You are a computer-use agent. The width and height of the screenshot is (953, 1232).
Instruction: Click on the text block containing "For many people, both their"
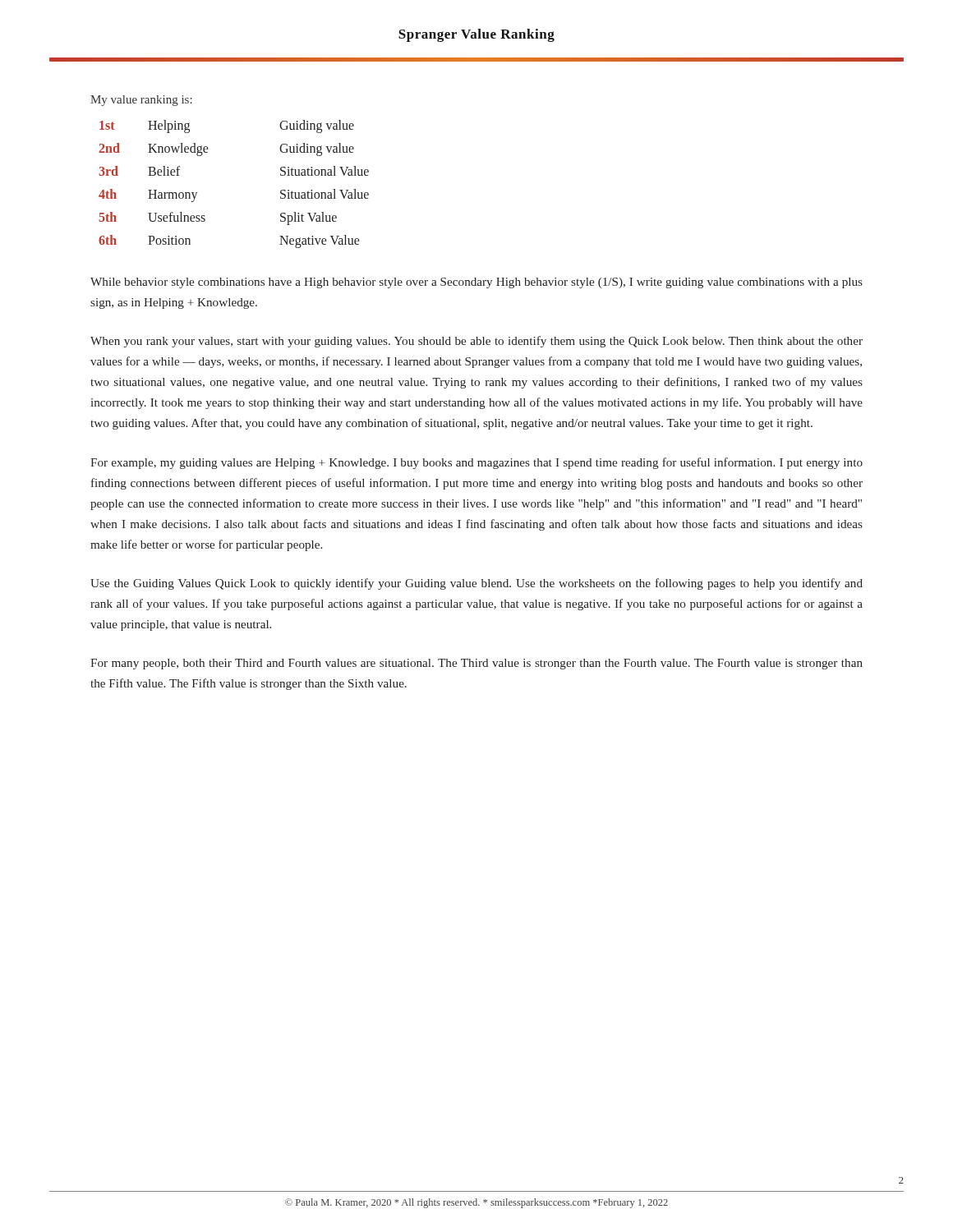coord(476,673)
